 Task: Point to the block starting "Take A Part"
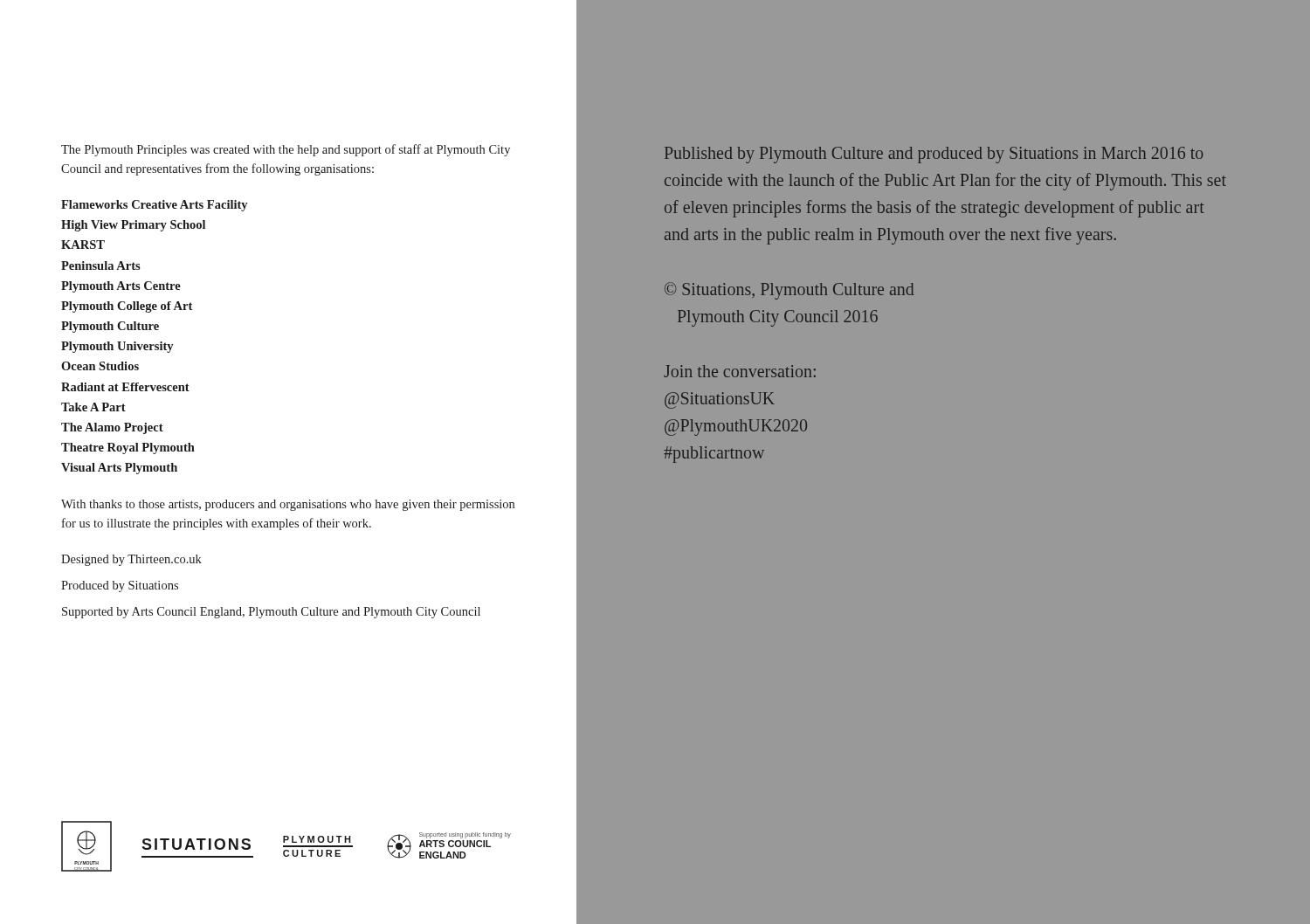point(93,407)
